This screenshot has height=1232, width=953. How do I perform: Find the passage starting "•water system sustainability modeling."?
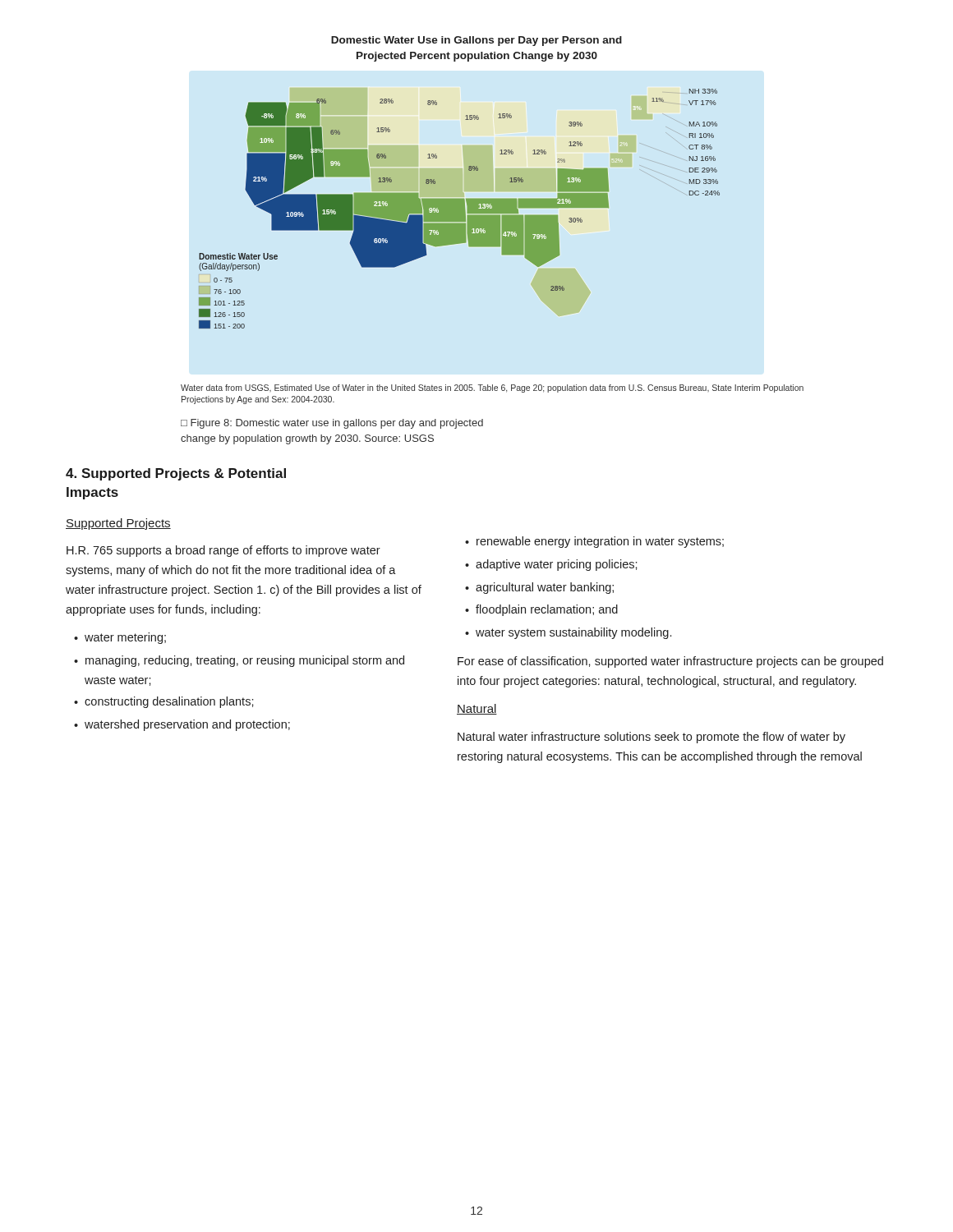click(x=672, y=634)
